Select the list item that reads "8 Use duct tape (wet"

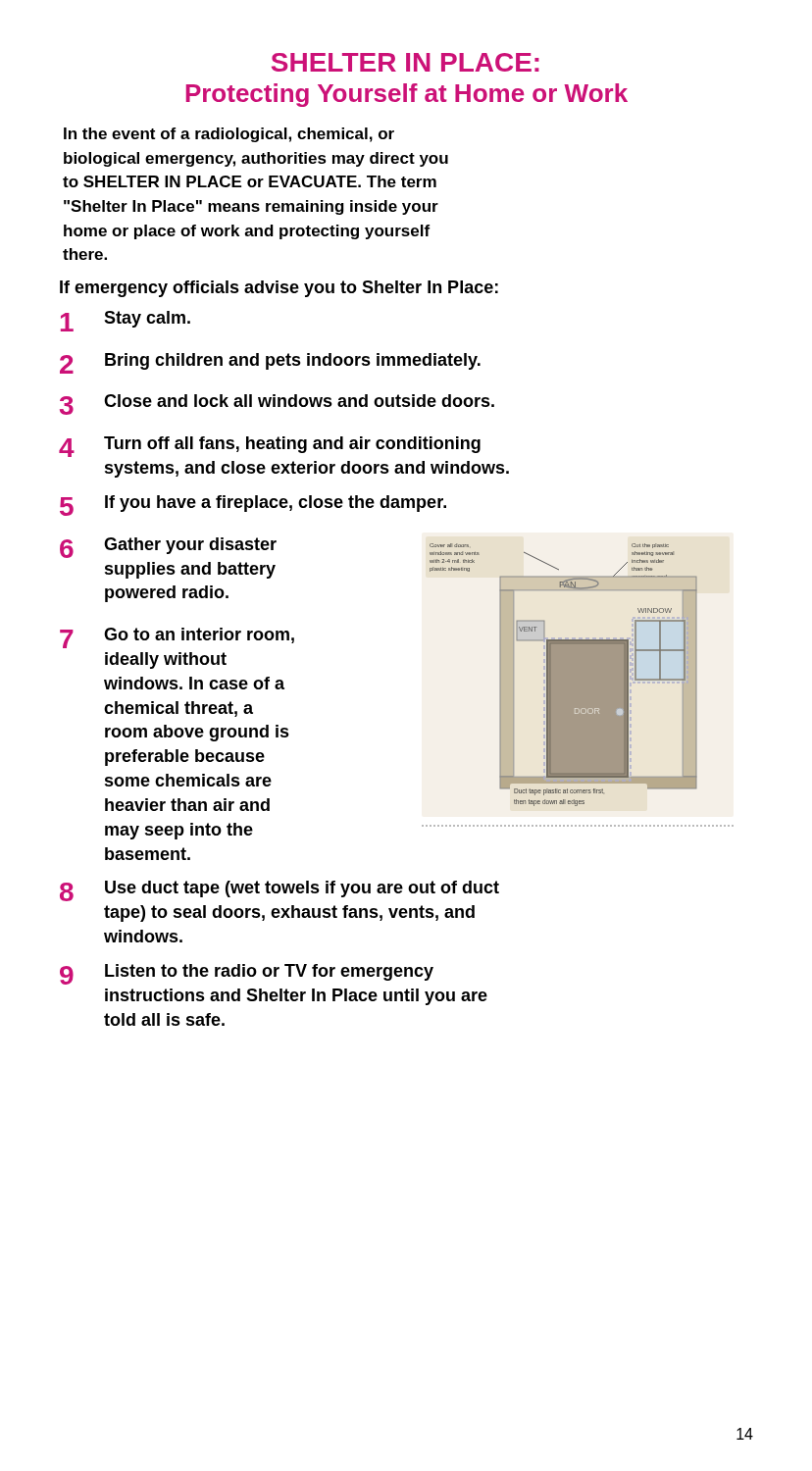(279, 913)
